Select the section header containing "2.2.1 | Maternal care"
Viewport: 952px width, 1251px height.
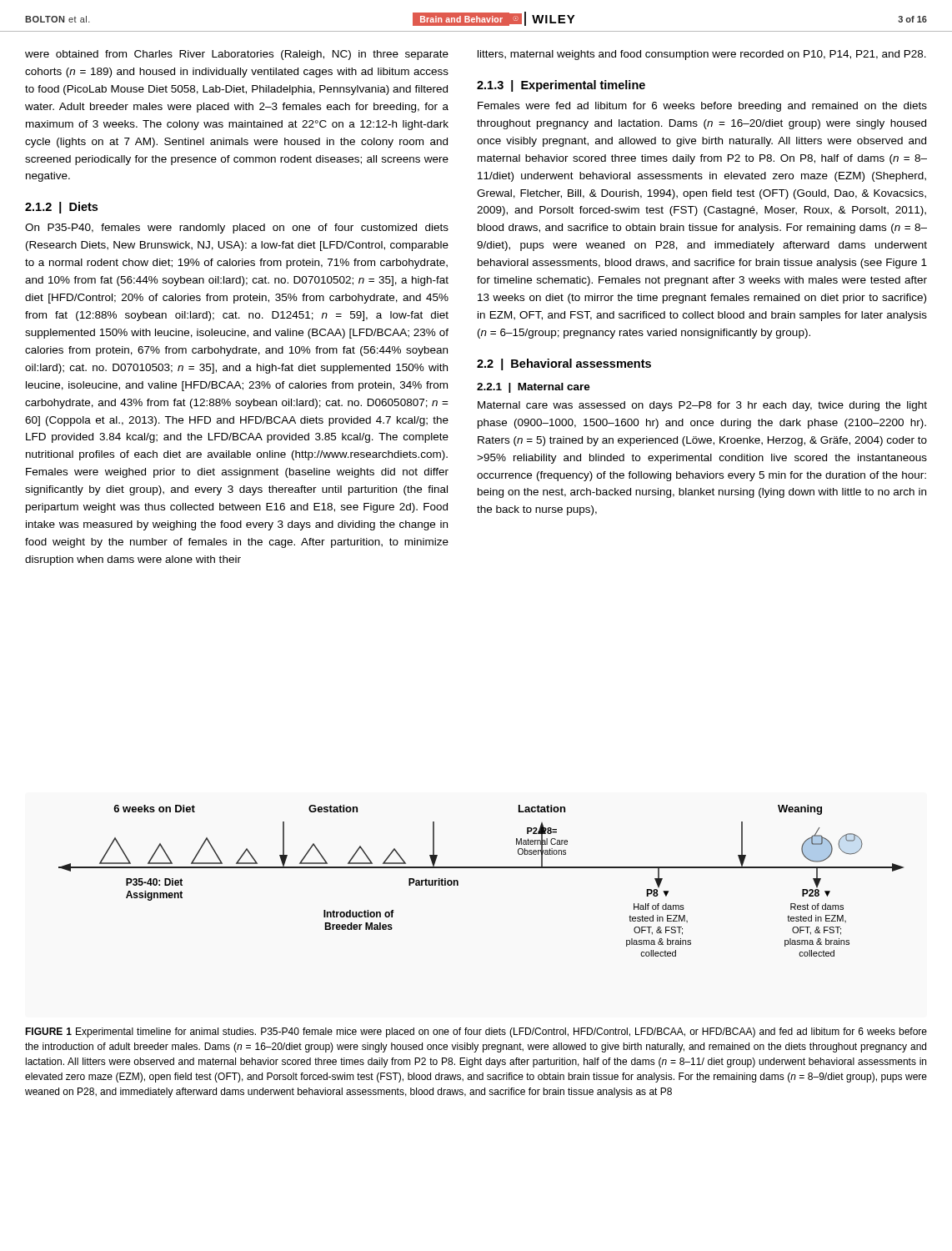pos(533,386)
